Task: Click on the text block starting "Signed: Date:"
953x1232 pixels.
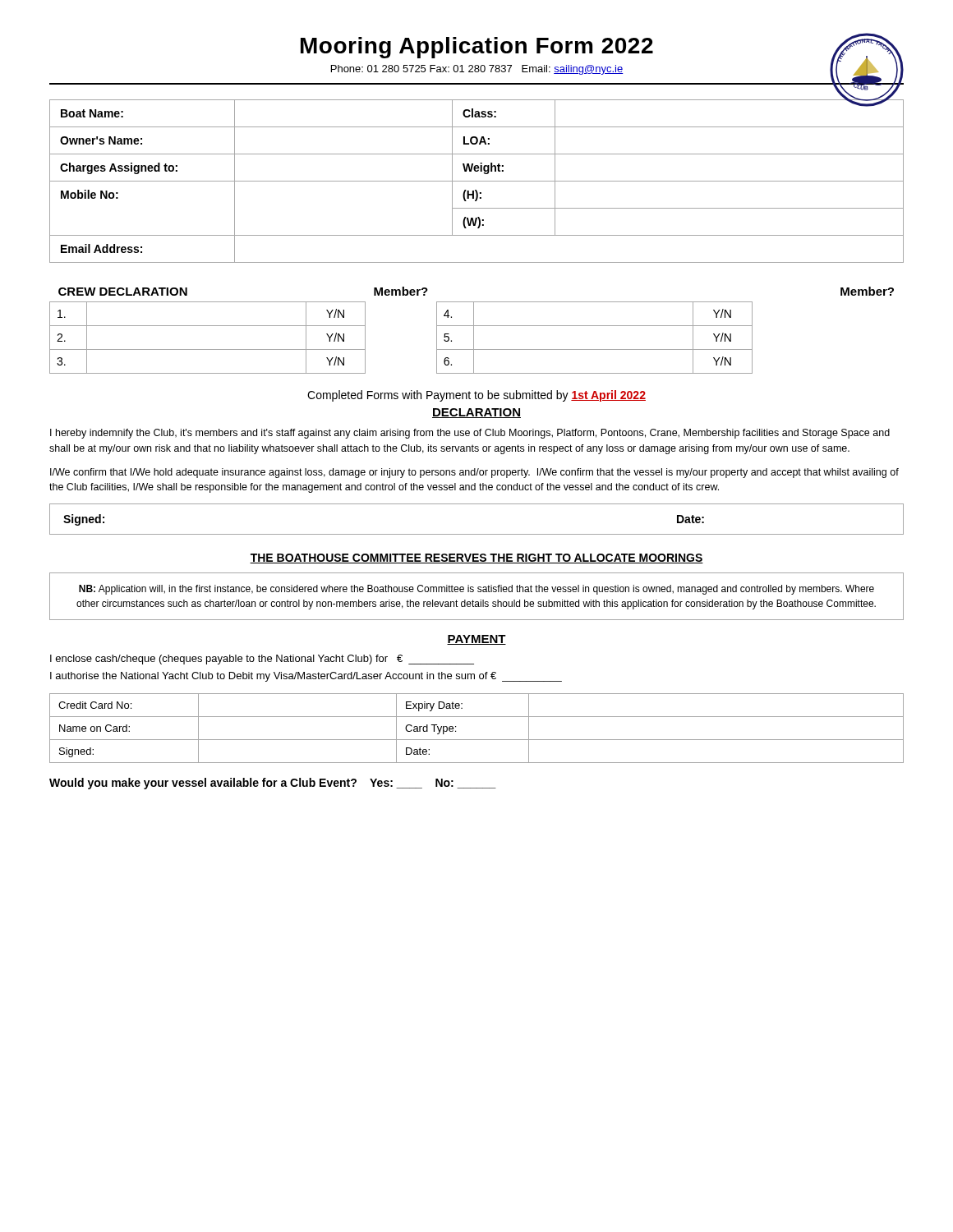Action: [83, 519]
